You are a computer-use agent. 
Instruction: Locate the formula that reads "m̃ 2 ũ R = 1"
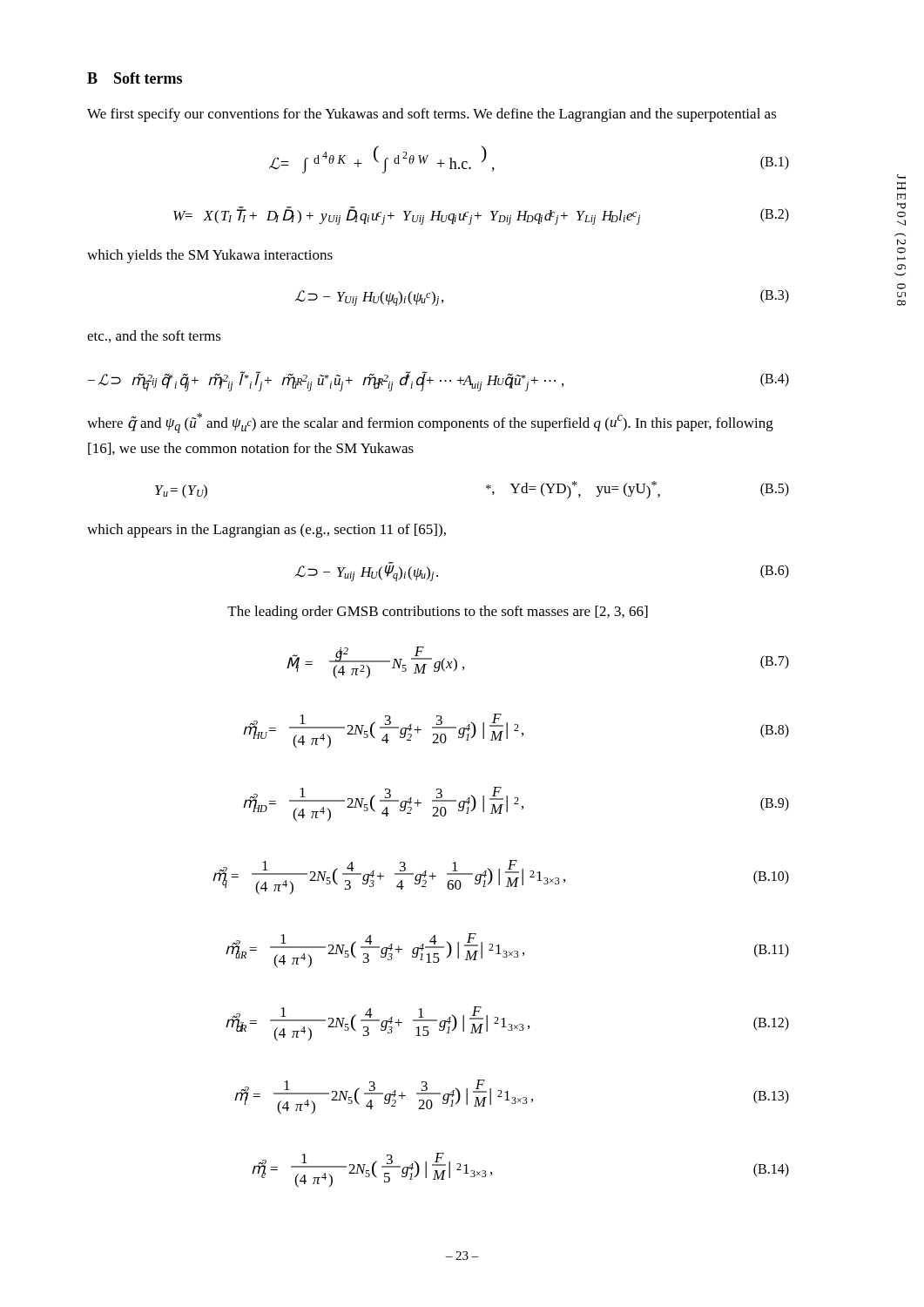point(438,950)
